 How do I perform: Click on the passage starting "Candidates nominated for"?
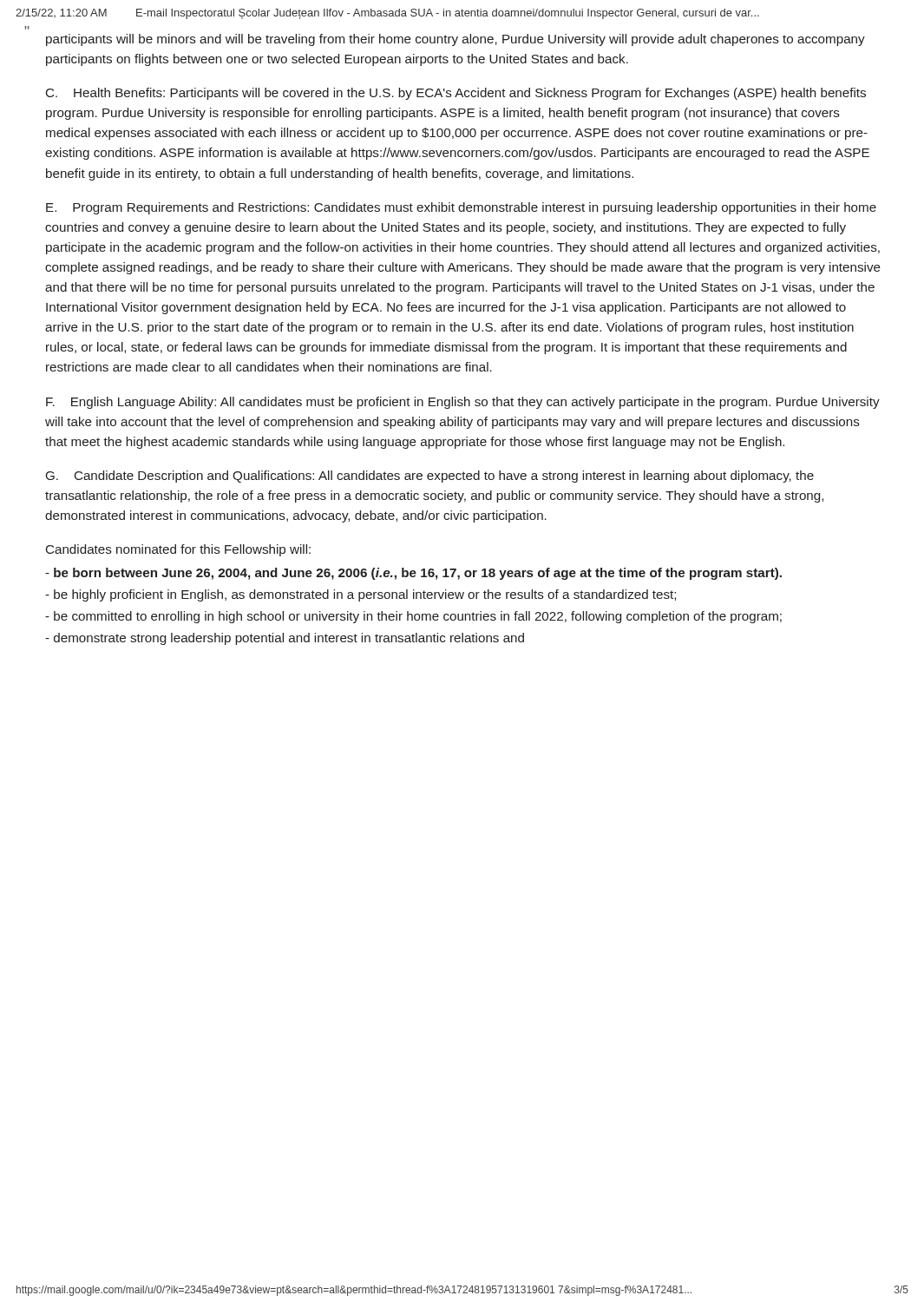pos(178,549)
